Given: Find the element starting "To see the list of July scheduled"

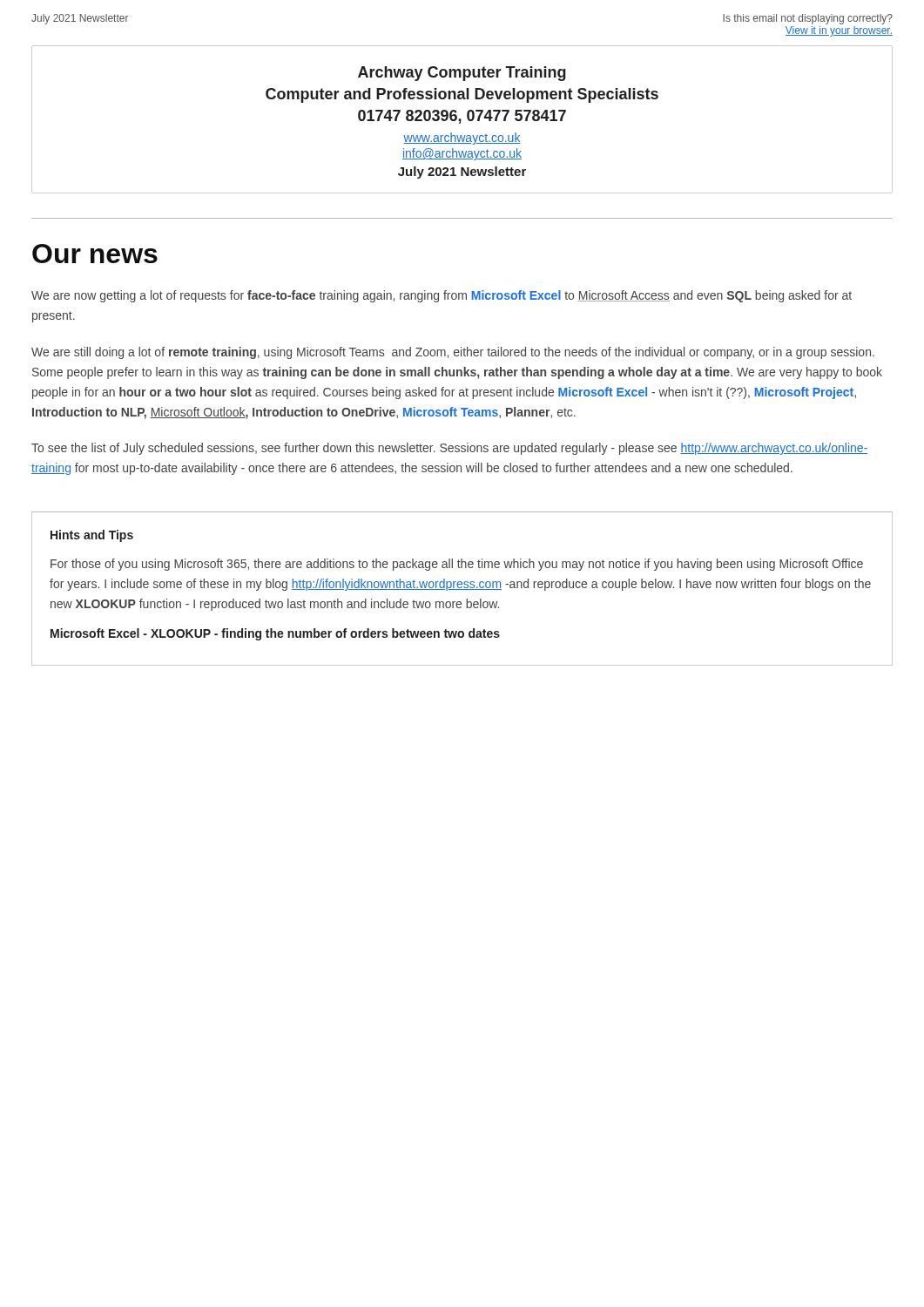Looking at the screenshot, I should (449, 458).
